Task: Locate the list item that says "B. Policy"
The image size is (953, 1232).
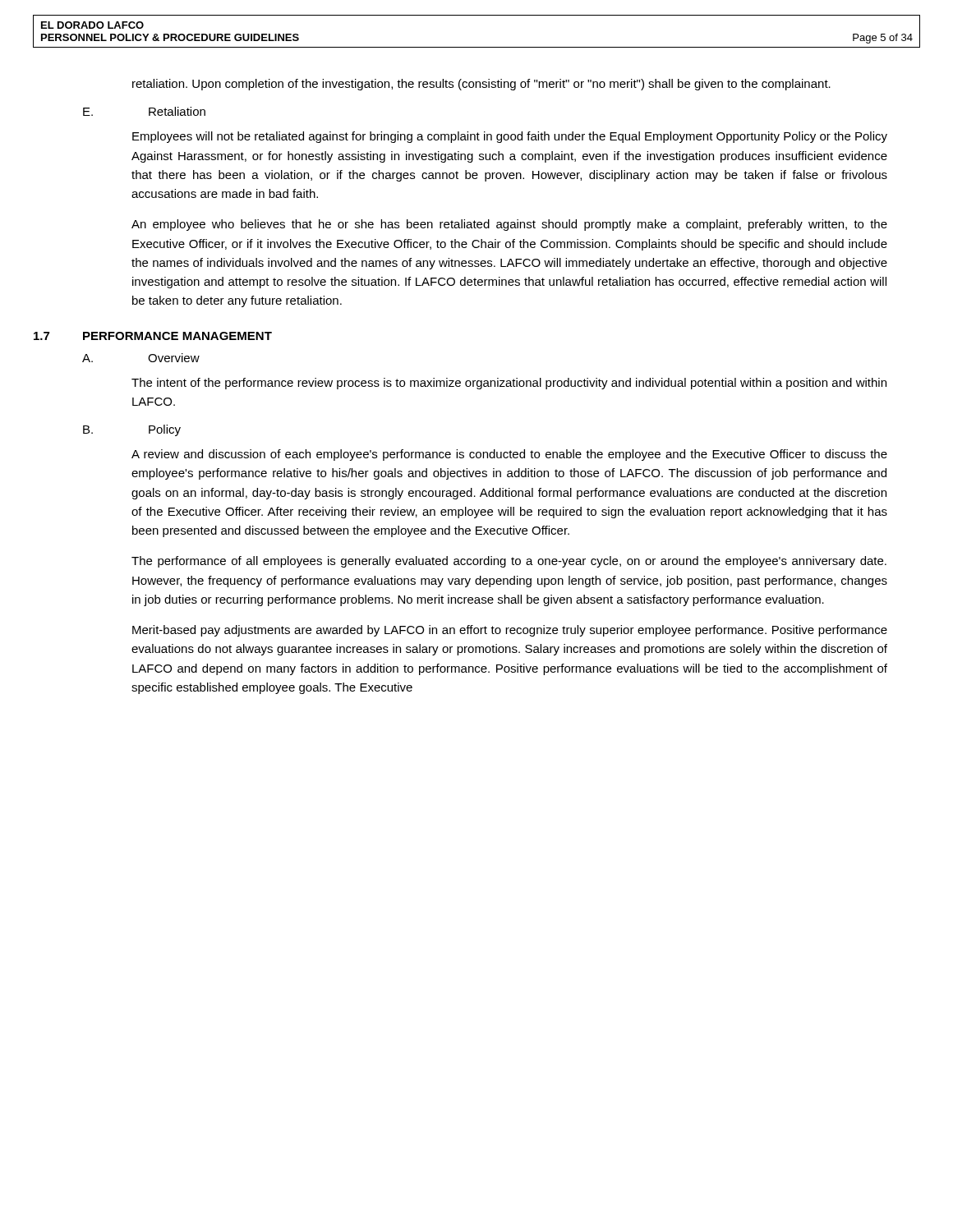Action: (86, 430)
